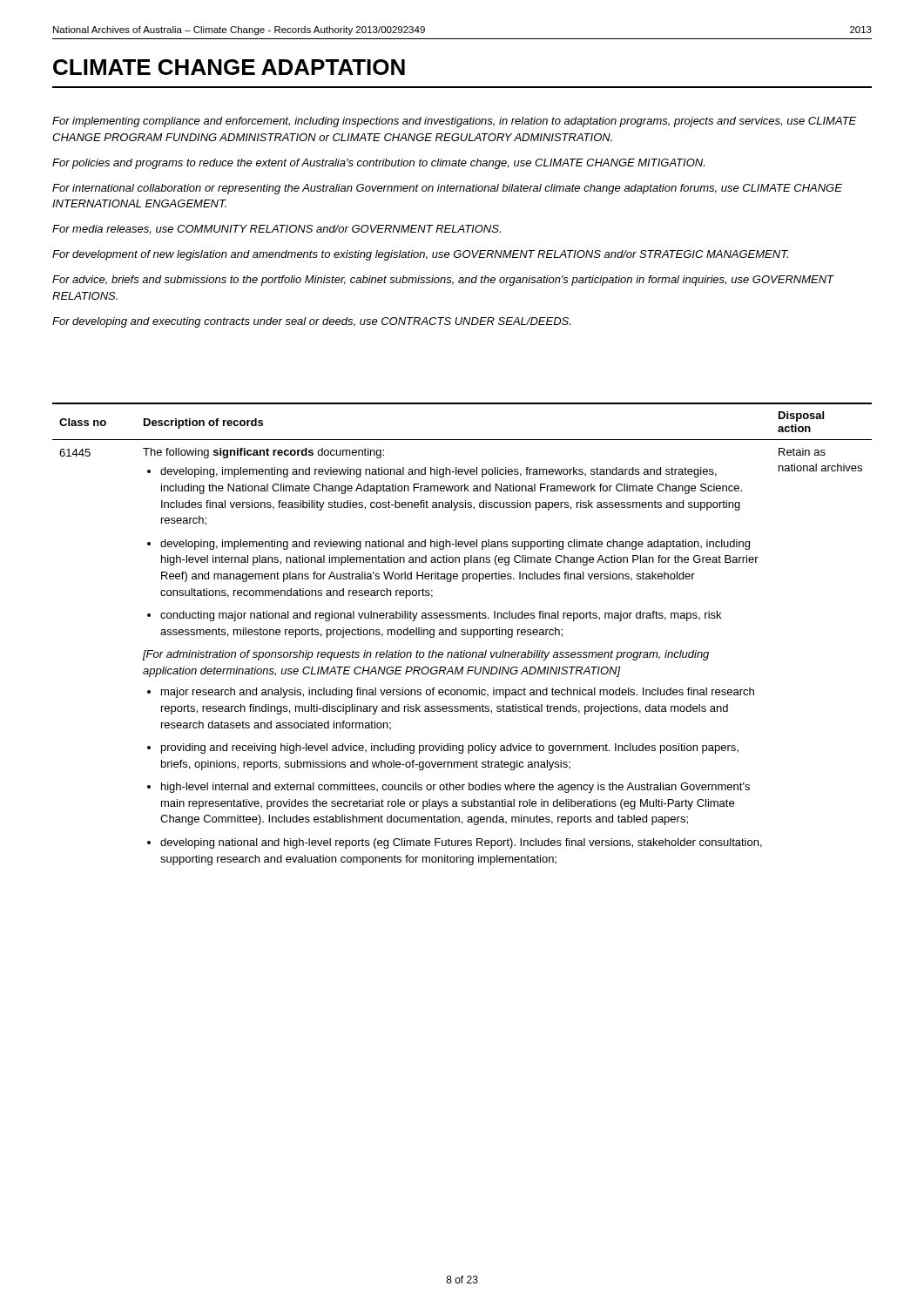
Task: Locate the text block that says "For advice, briefs"
Action: [443, 287]
